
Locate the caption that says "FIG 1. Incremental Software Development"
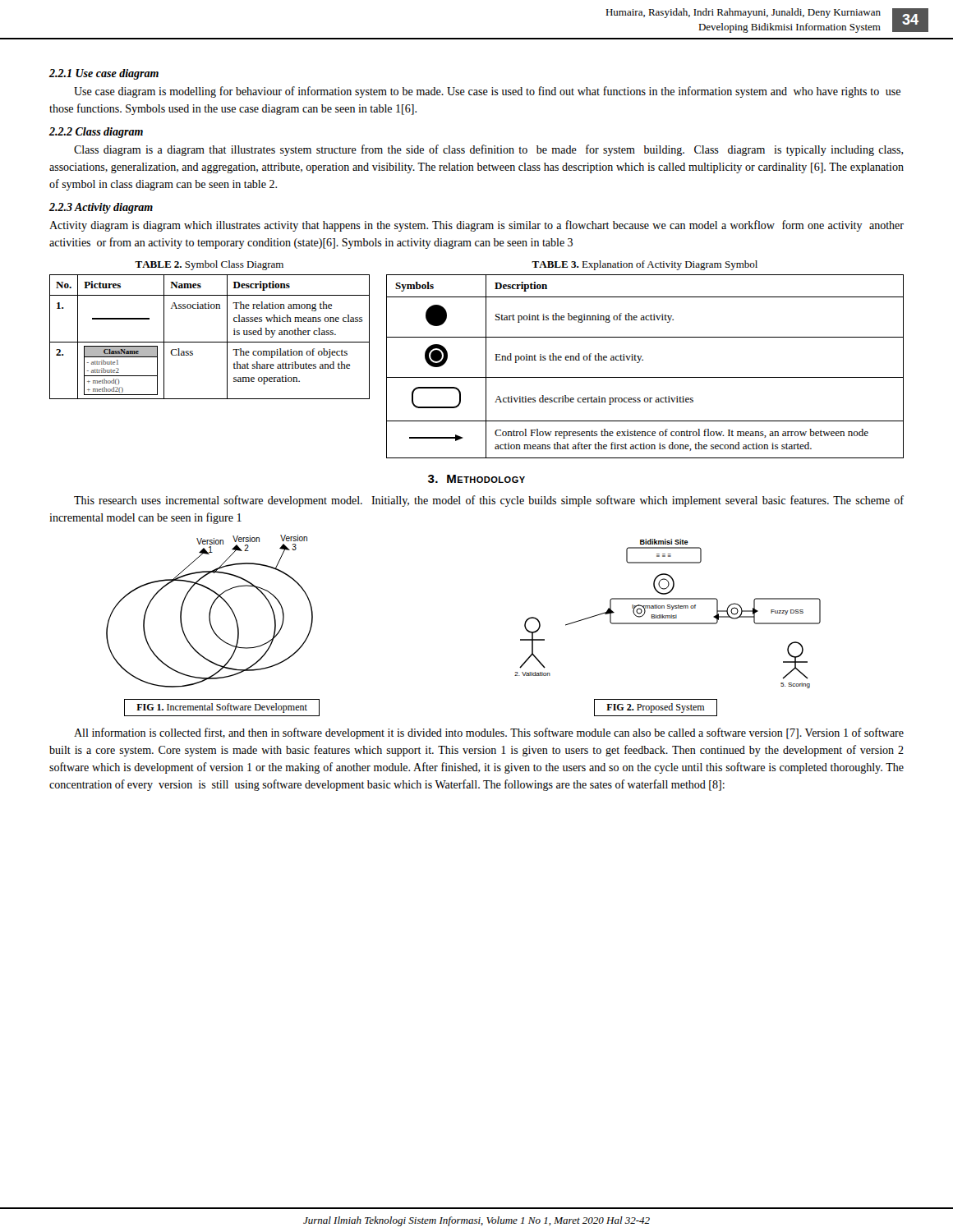[222, 707]
